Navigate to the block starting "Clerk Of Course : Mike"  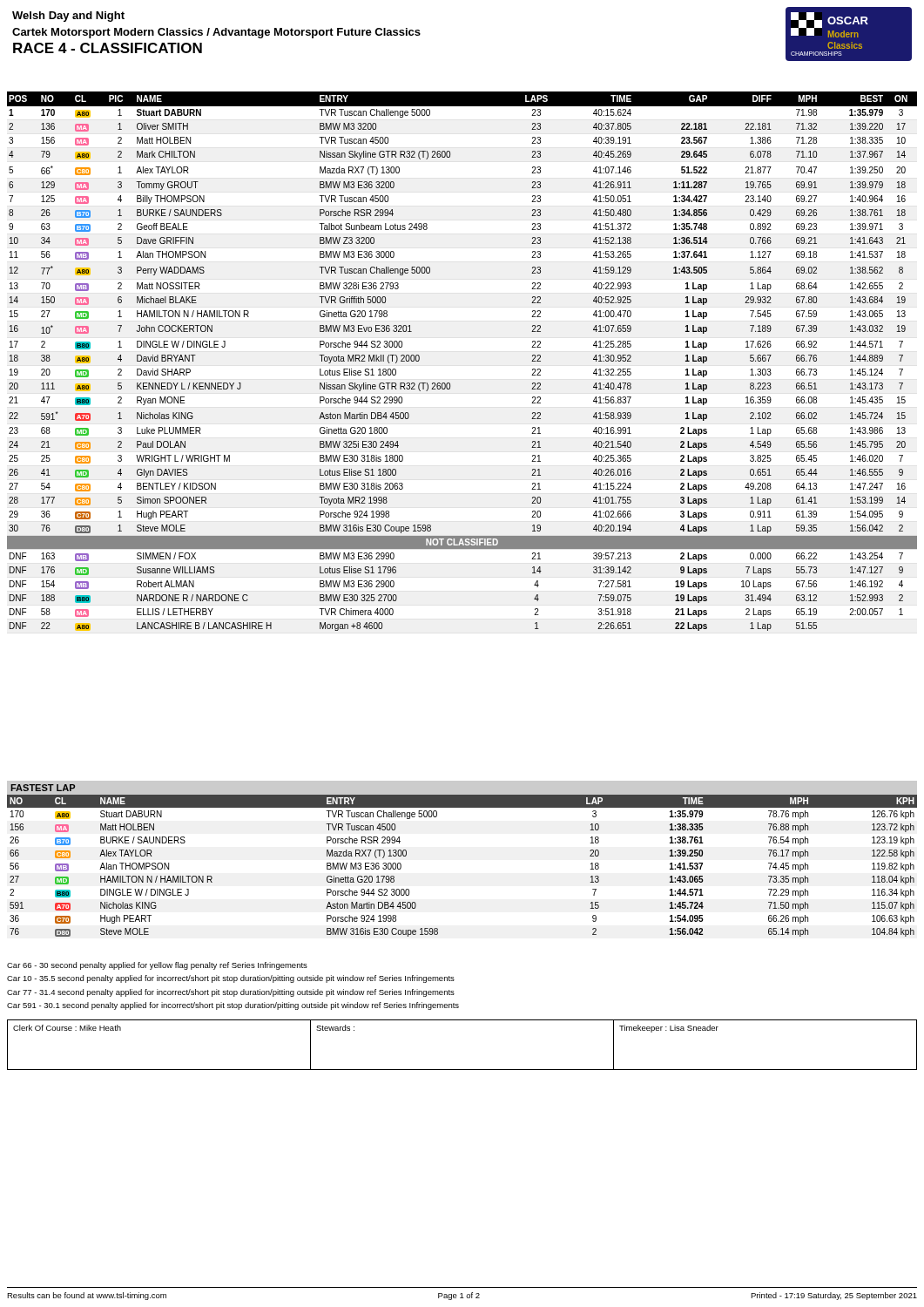tap(462, 1045)
